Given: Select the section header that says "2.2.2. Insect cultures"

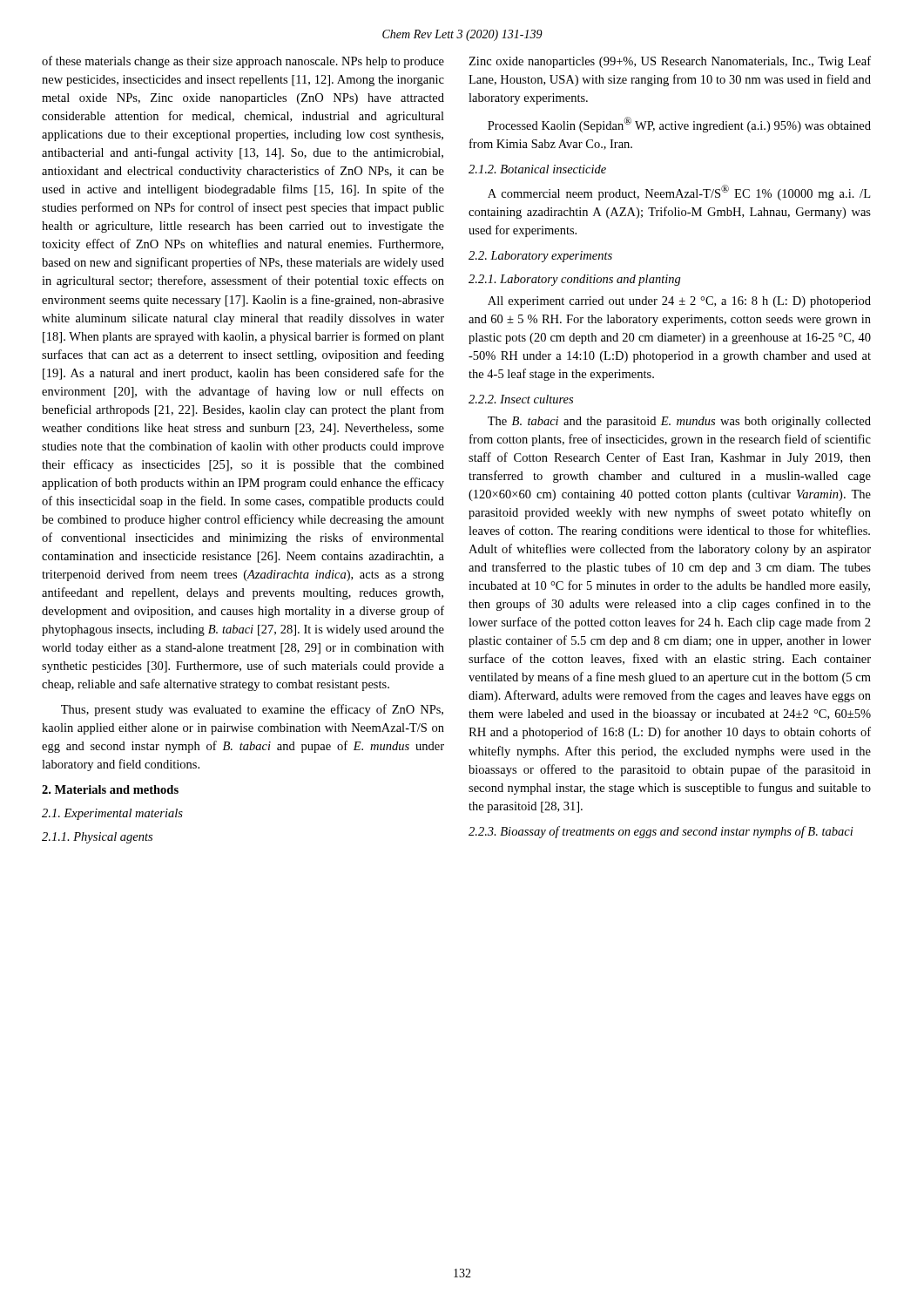Looking at the screenshot, I should (521, 399).
